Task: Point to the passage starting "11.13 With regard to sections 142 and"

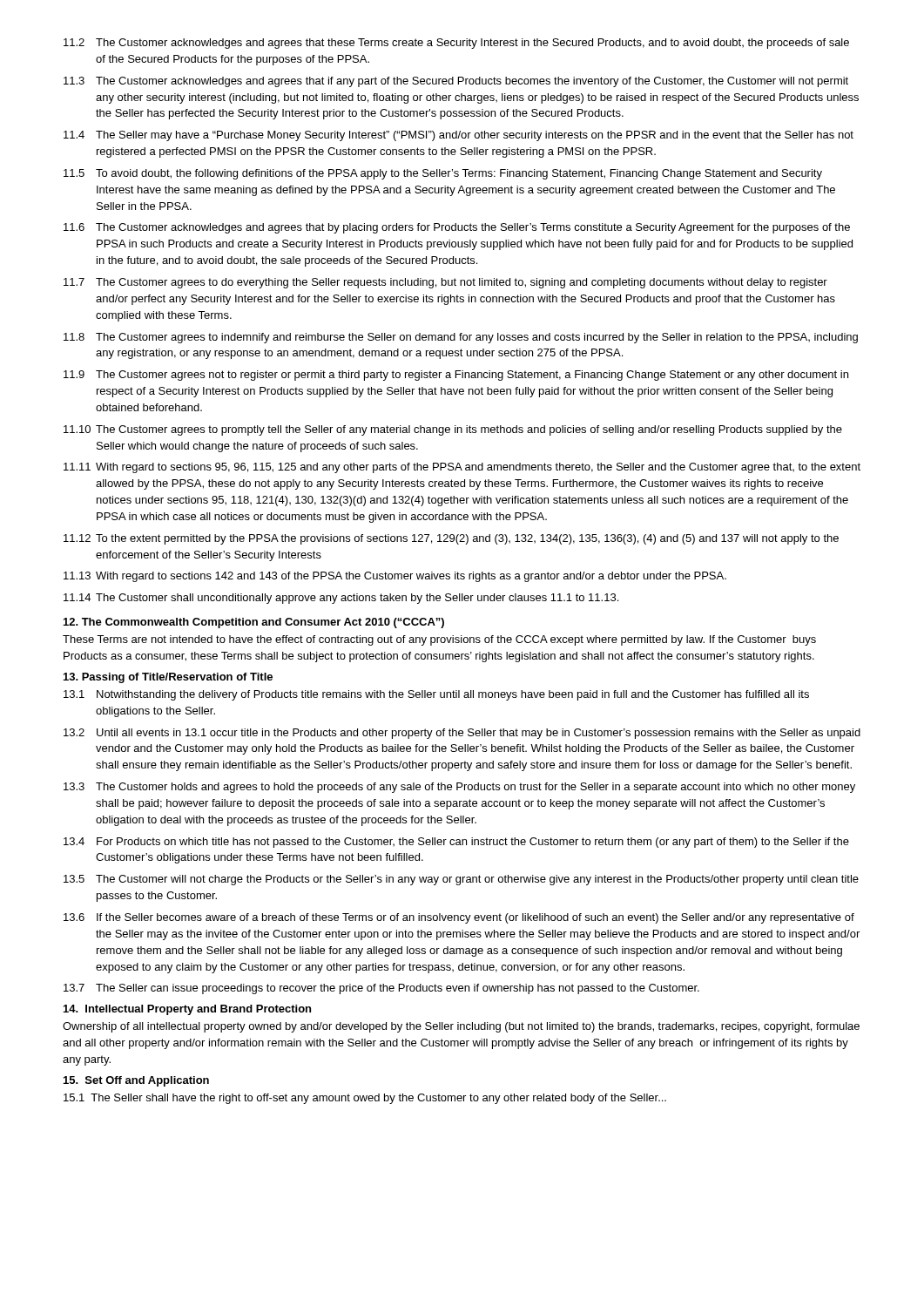Action: coord(462,577)
